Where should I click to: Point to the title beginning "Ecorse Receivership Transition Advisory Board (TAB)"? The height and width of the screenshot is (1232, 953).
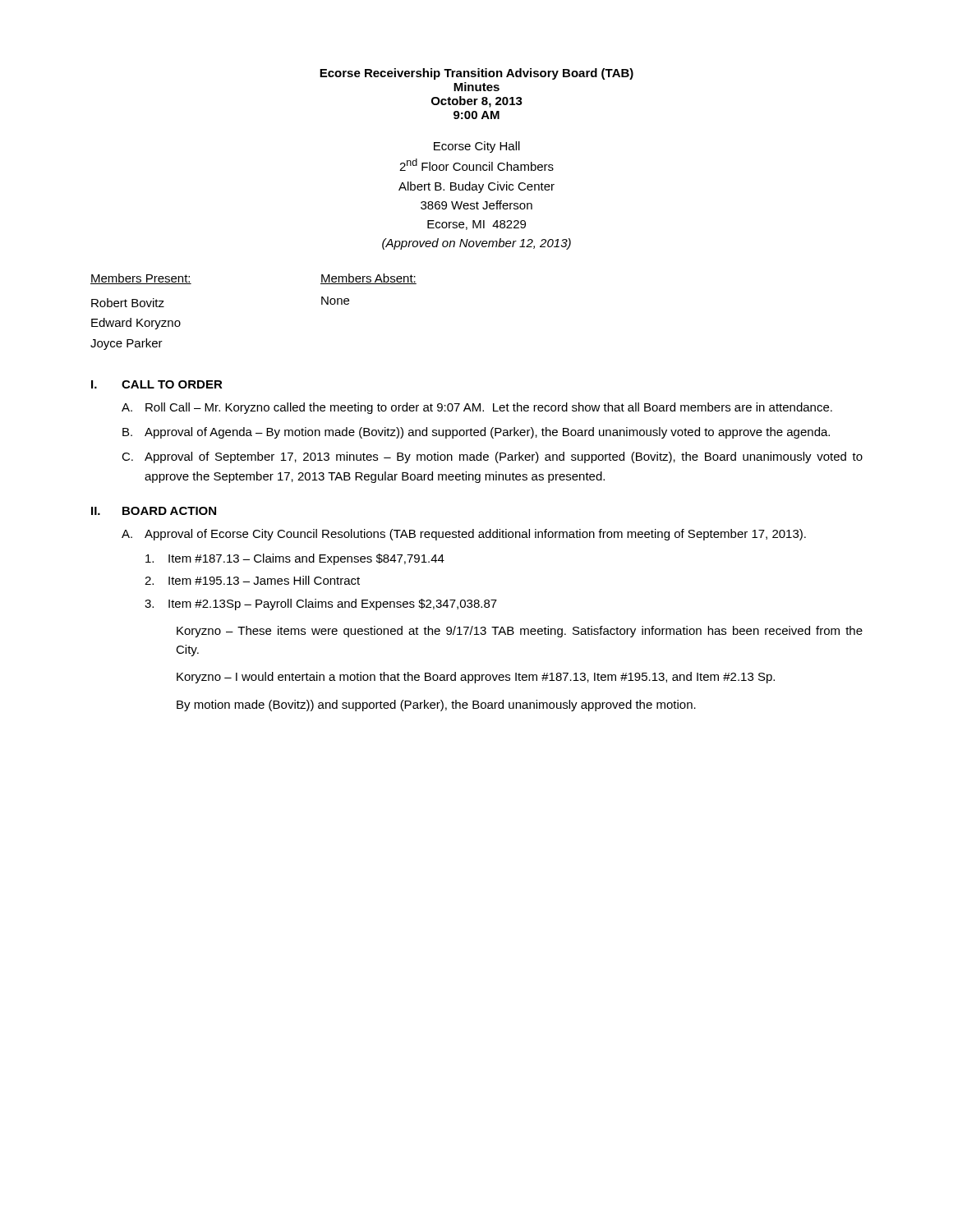click(x=476, y=94)
